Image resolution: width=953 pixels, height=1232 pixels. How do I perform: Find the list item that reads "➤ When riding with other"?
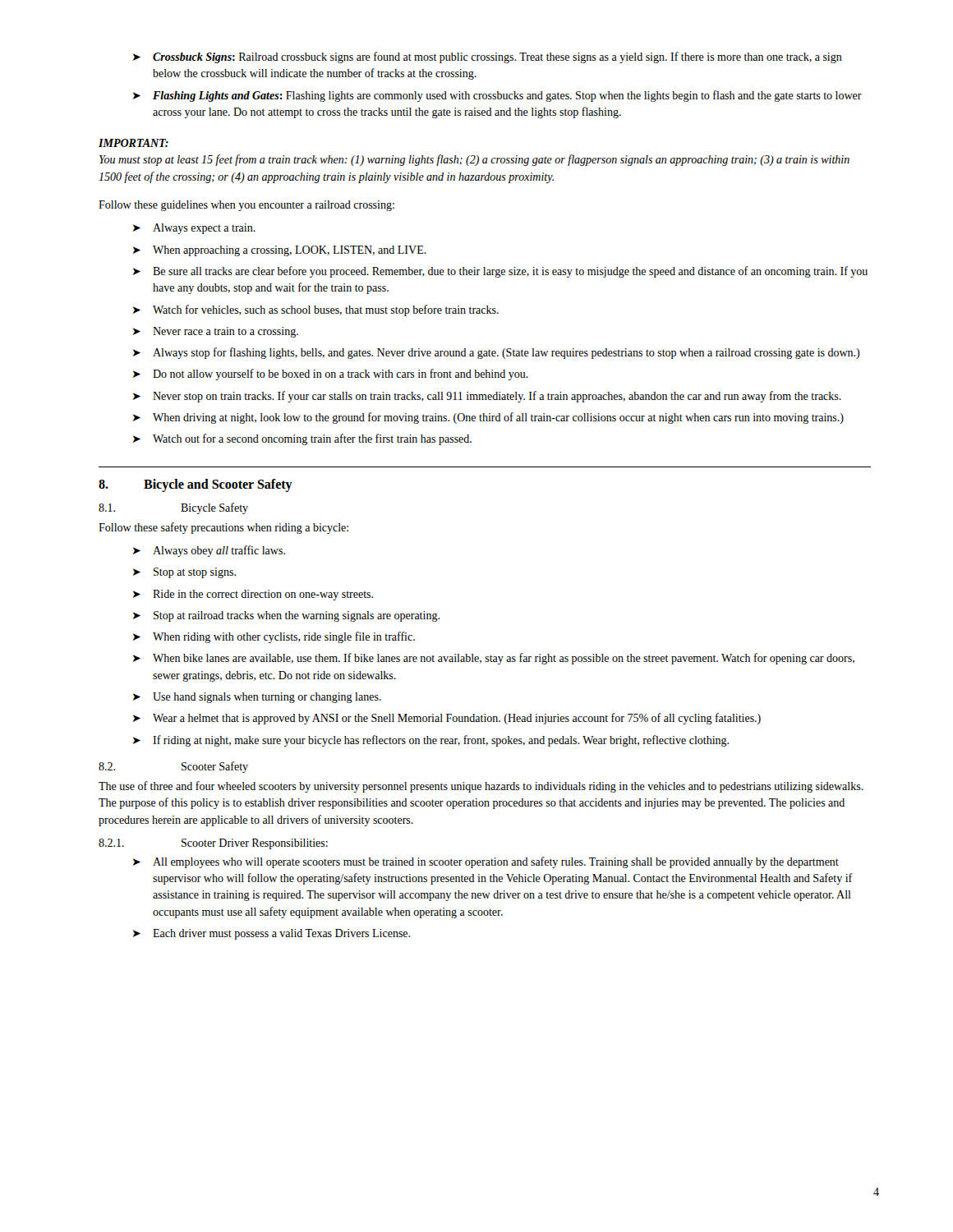(x=274, y=637)
